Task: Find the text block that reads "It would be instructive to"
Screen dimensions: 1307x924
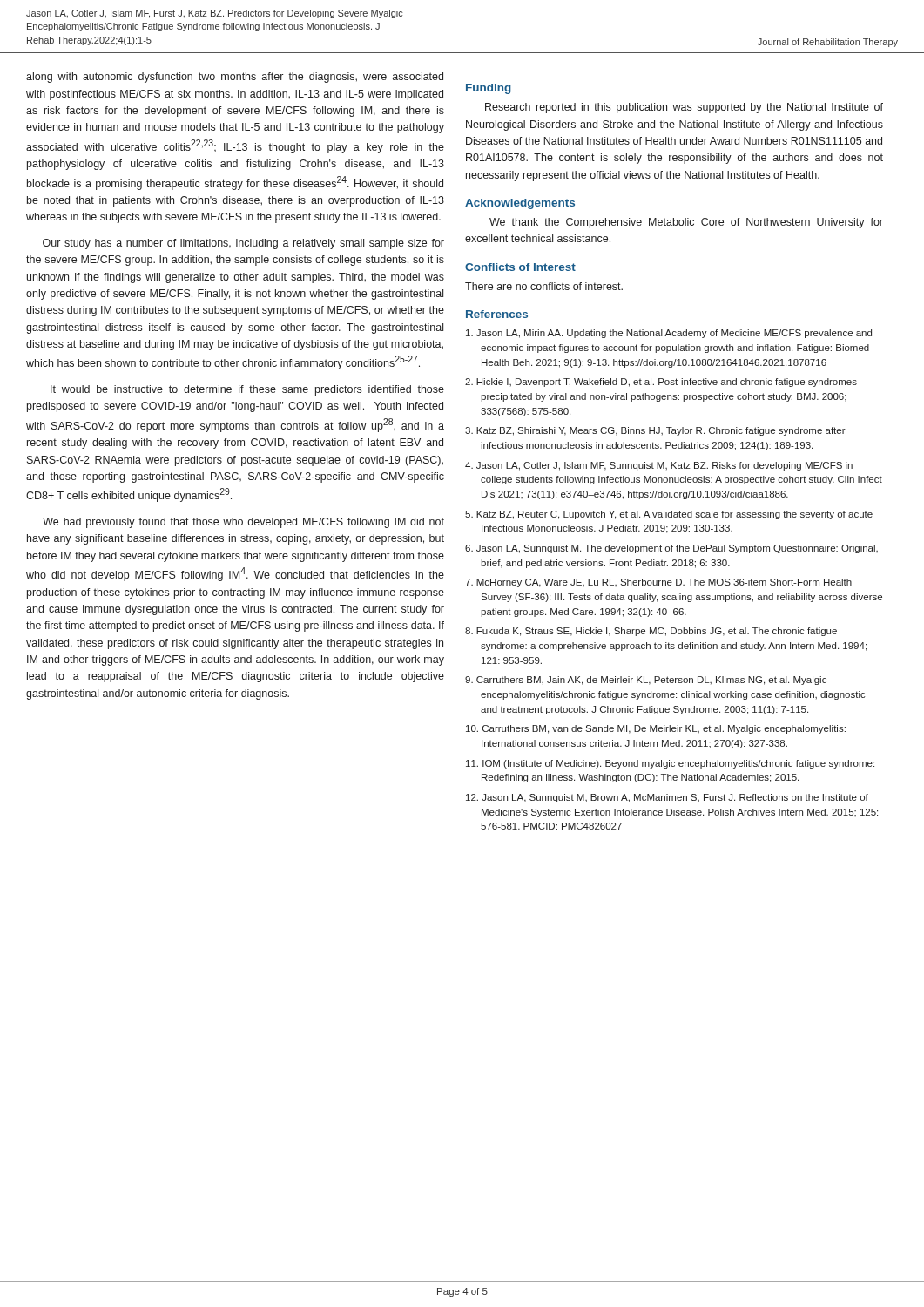Action: pos(235,443)
